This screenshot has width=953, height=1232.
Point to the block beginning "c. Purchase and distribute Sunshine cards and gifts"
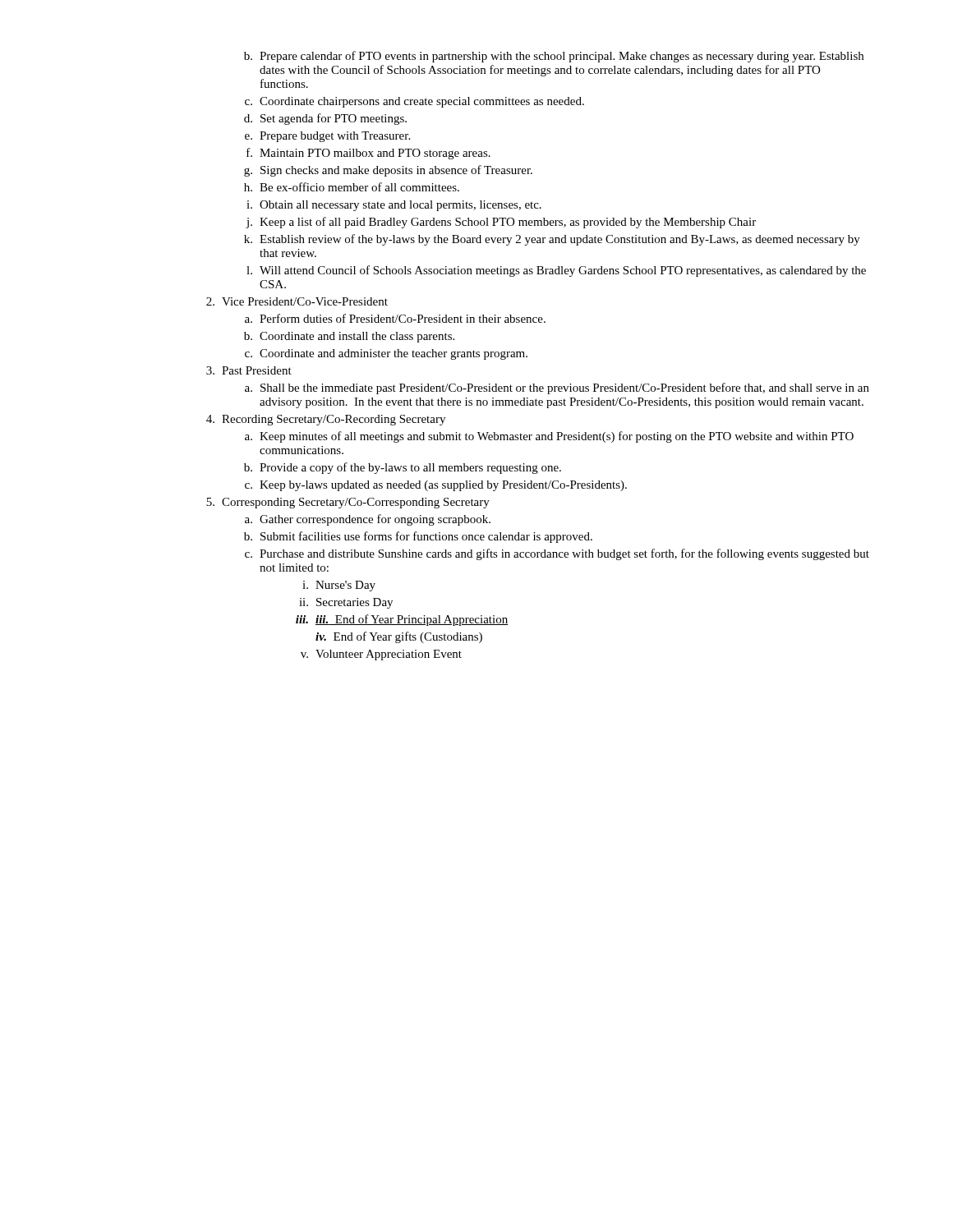coord(550,561)
